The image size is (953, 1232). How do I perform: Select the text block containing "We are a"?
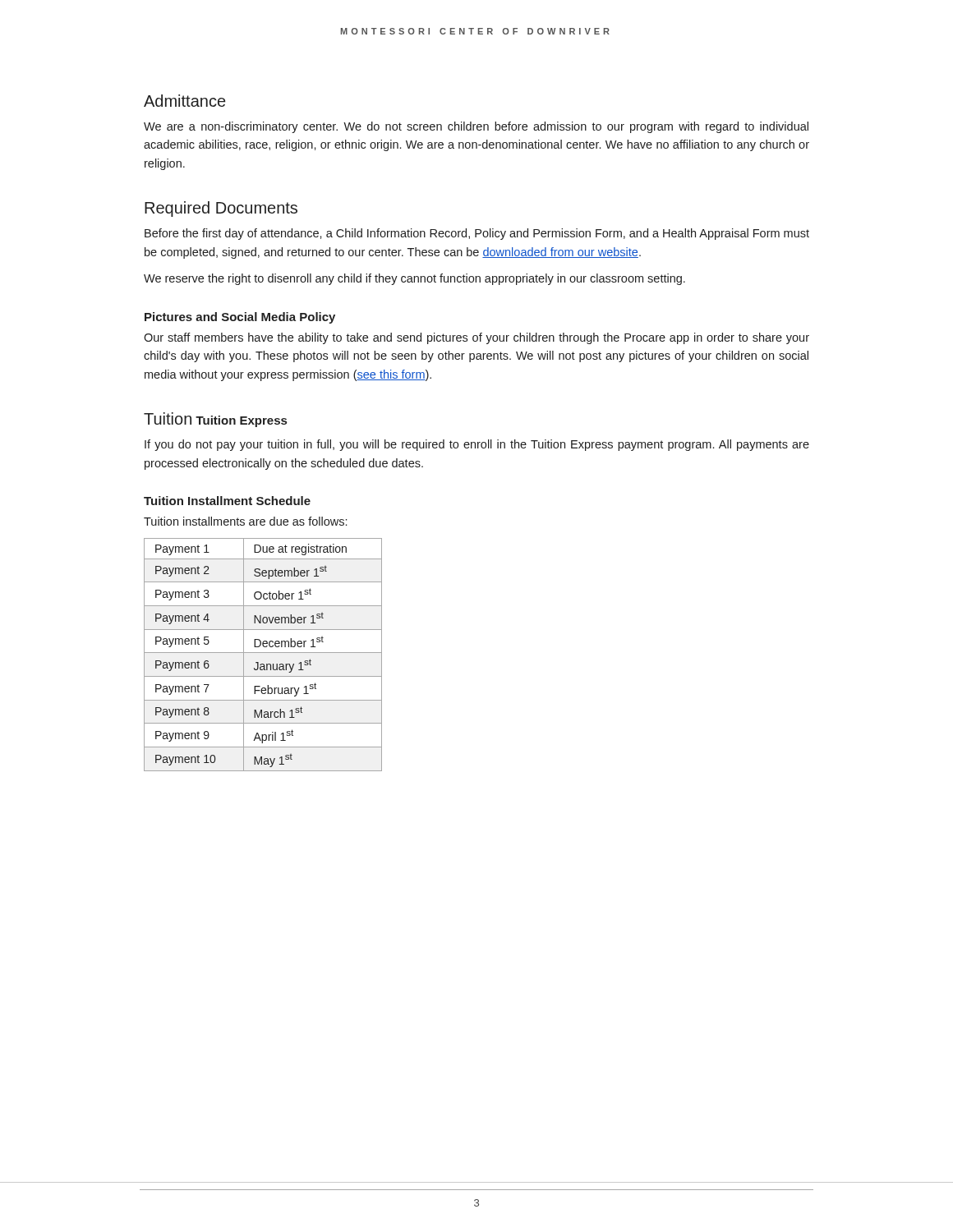pos(476,145)
